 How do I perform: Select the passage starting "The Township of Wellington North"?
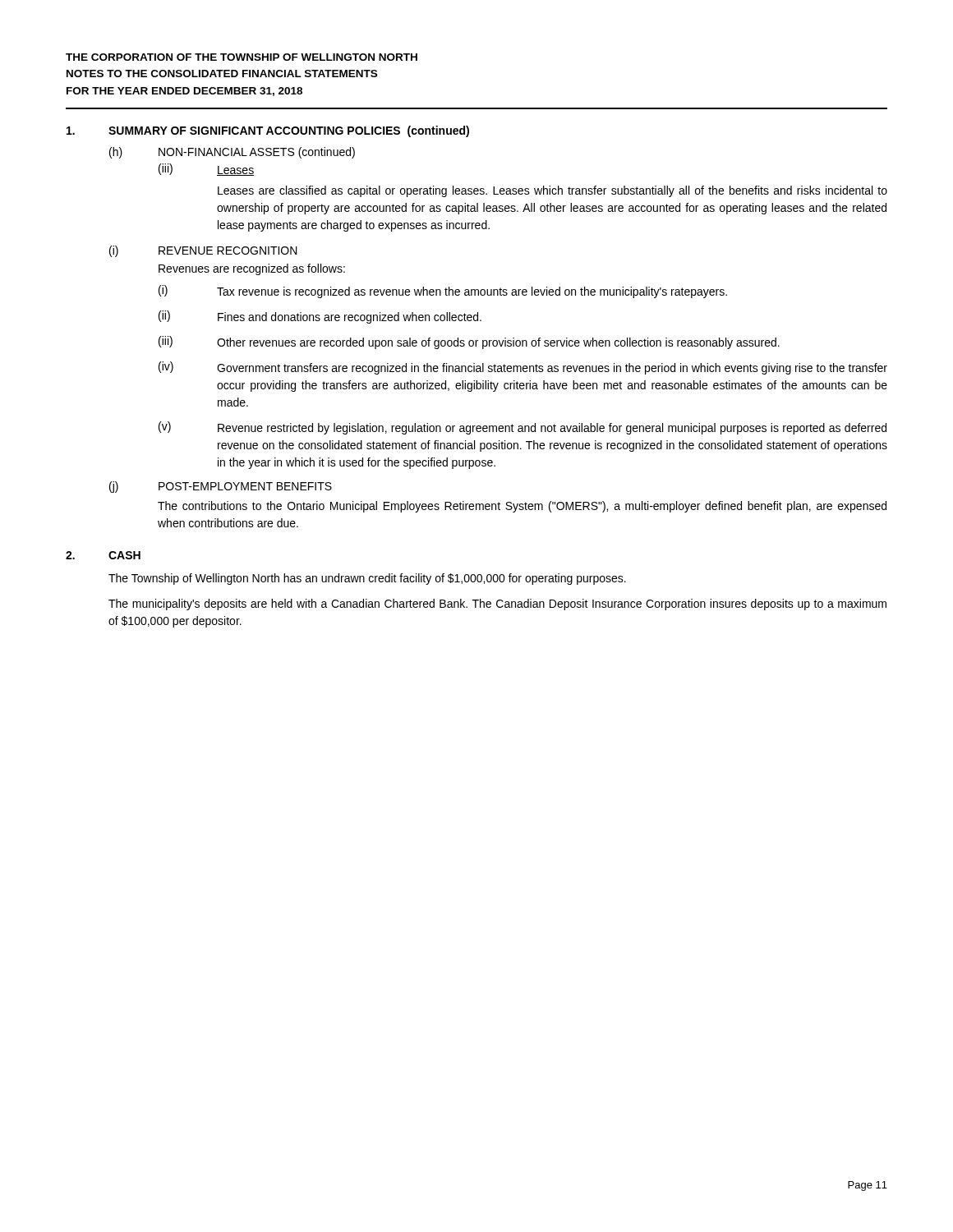click(367, 578)
